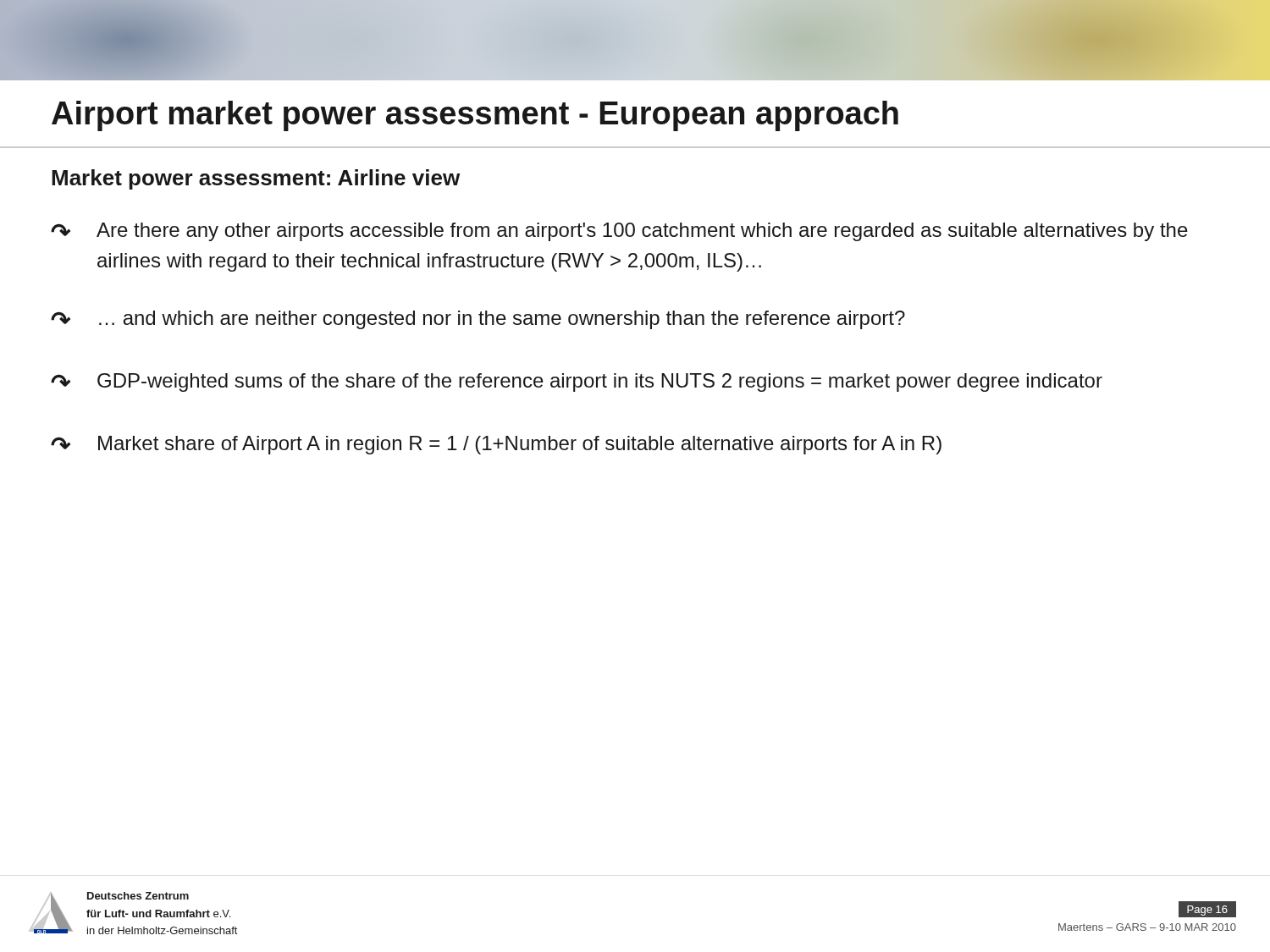Click on the list item that says "↷ Market share of Airport A"
This screenshot has width=1270, height=952.
pyautogui.click(x=635, y=446)
